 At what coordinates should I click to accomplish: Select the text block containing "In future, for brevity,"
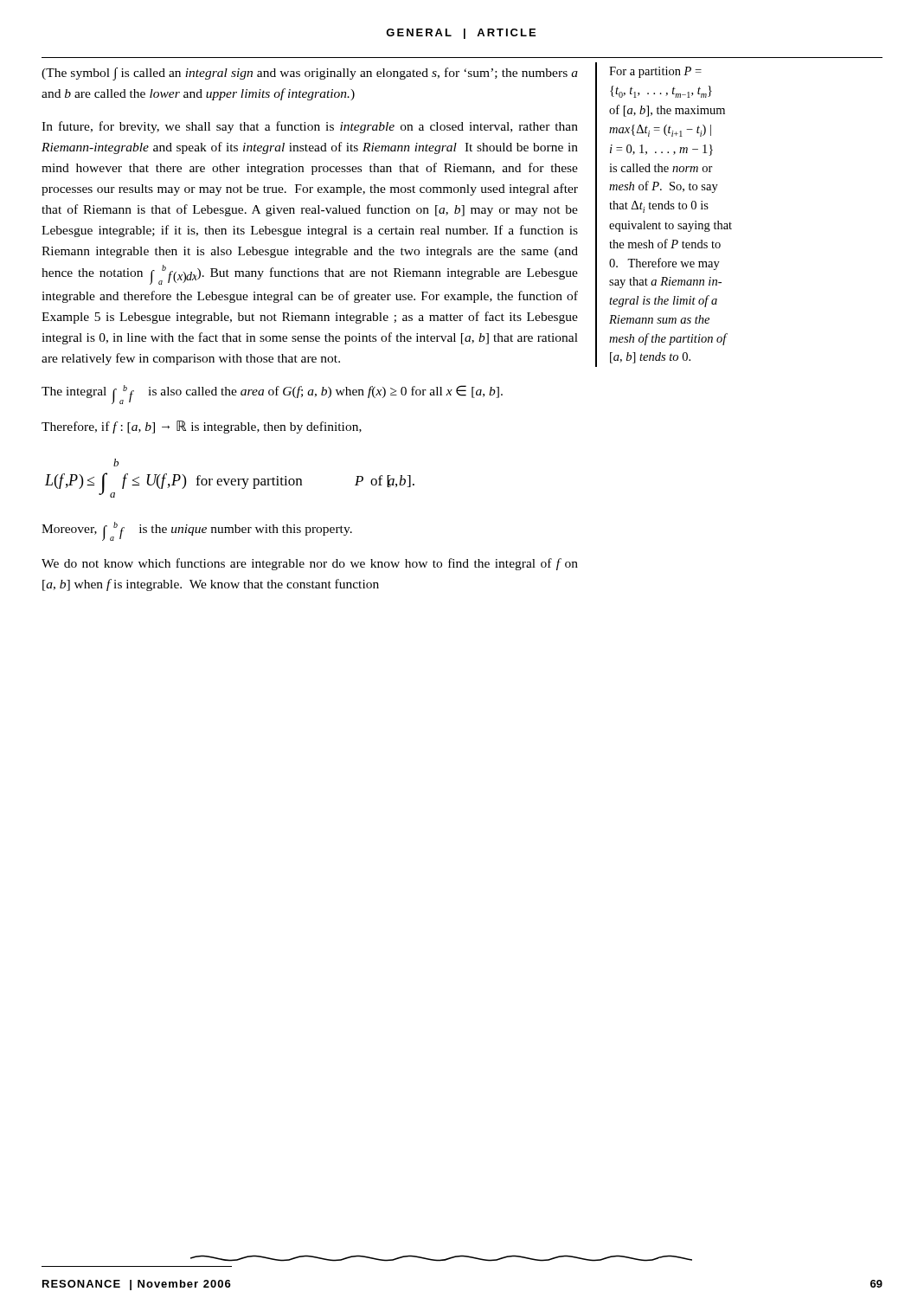[310, 242]
